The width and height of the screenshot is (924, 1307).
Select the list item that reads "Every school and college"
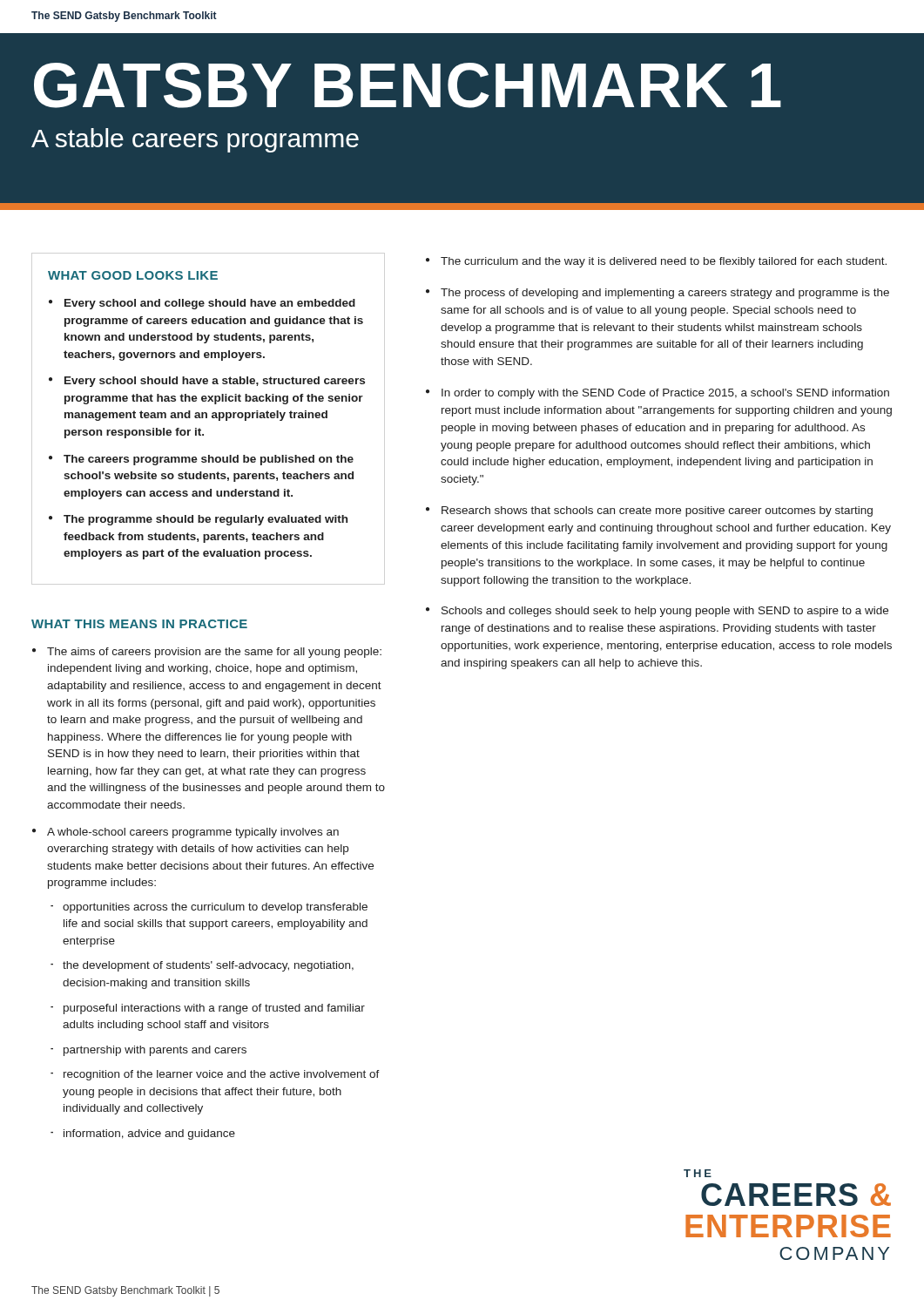coord(213,328)
